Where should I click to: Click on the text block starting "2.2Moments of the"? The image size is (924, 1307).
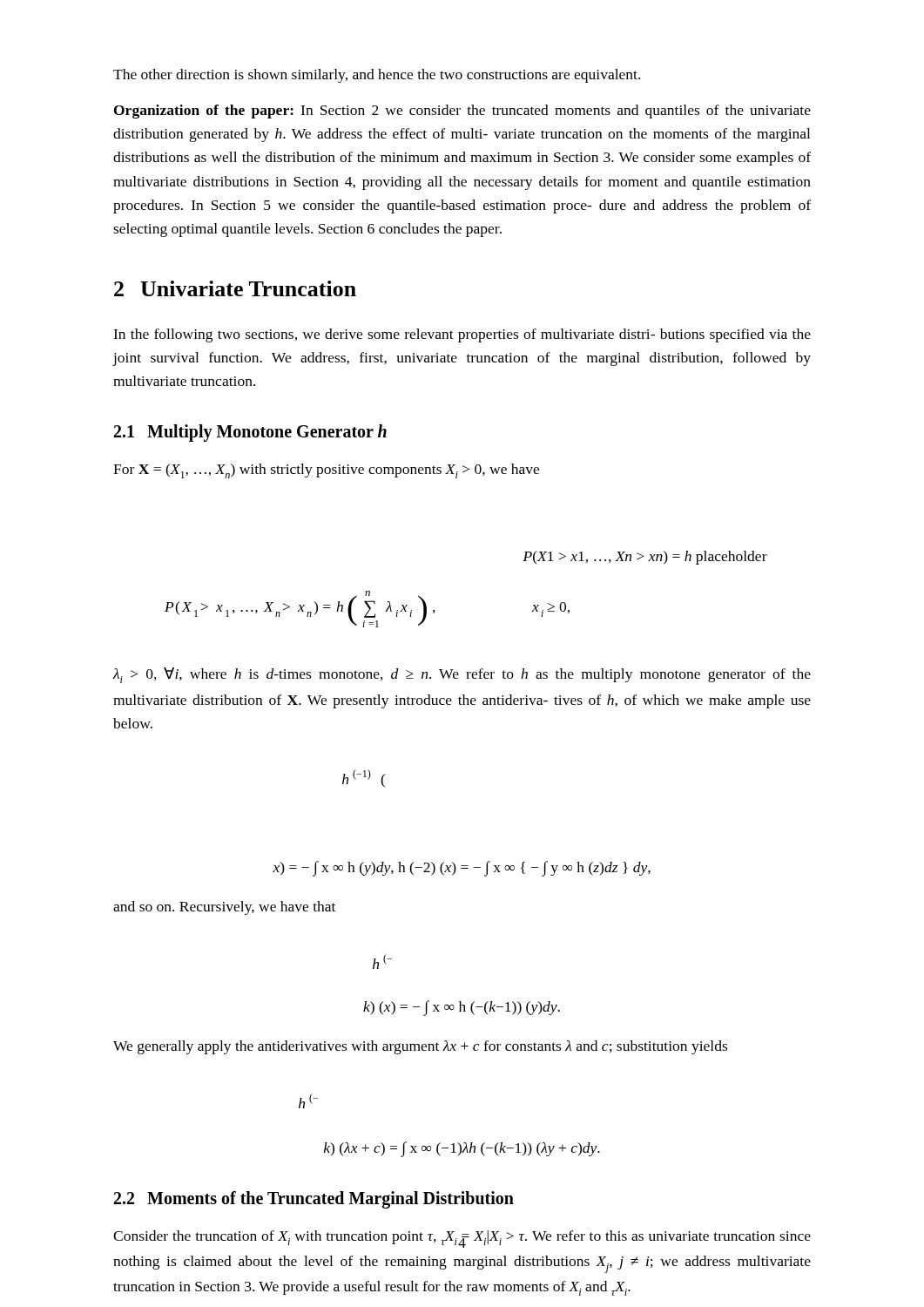(313, 1198)
